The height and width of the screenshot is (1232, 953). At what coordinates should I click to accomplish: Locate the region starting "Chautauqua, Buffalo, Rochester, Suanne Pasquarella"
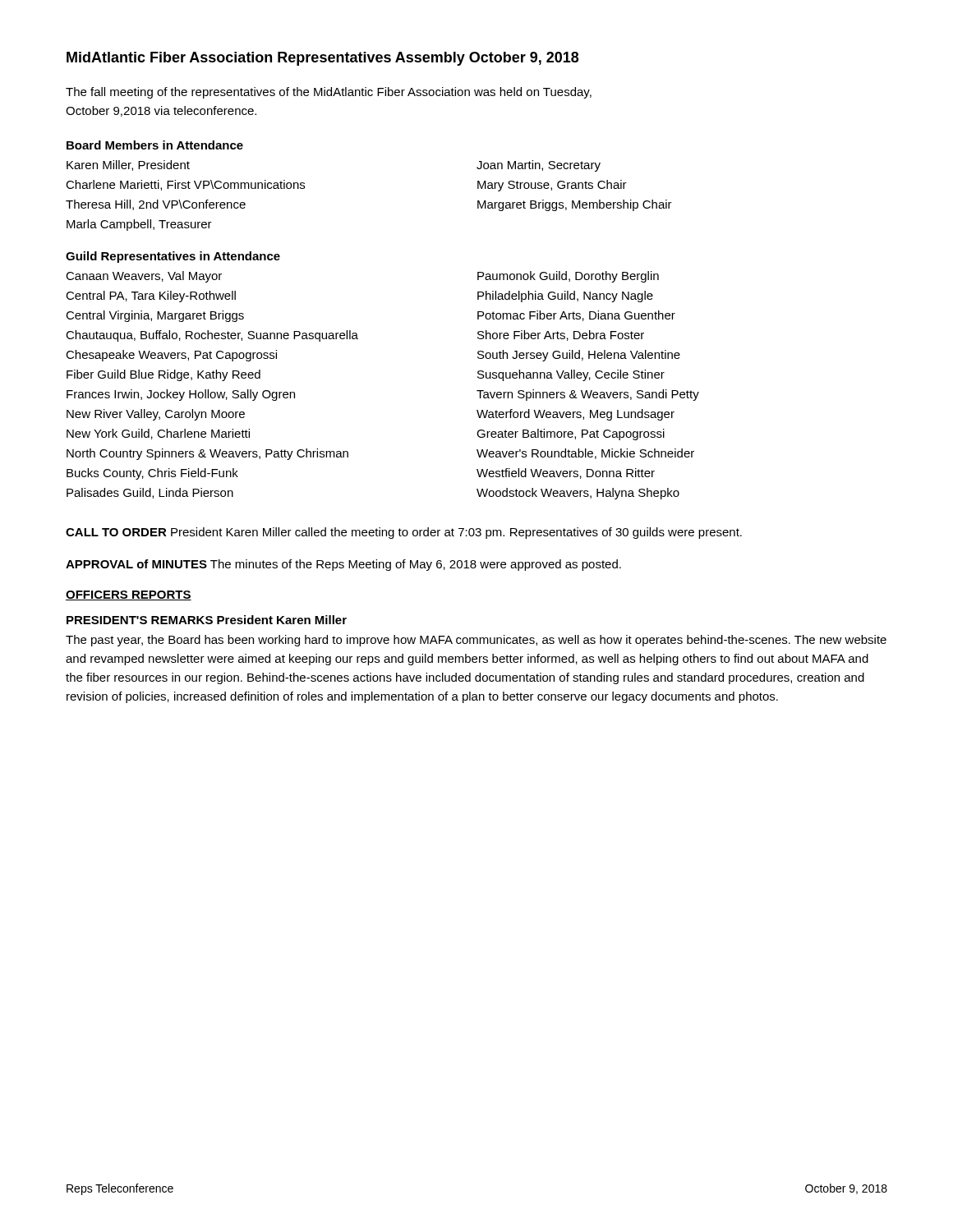[x=212, y=335]
